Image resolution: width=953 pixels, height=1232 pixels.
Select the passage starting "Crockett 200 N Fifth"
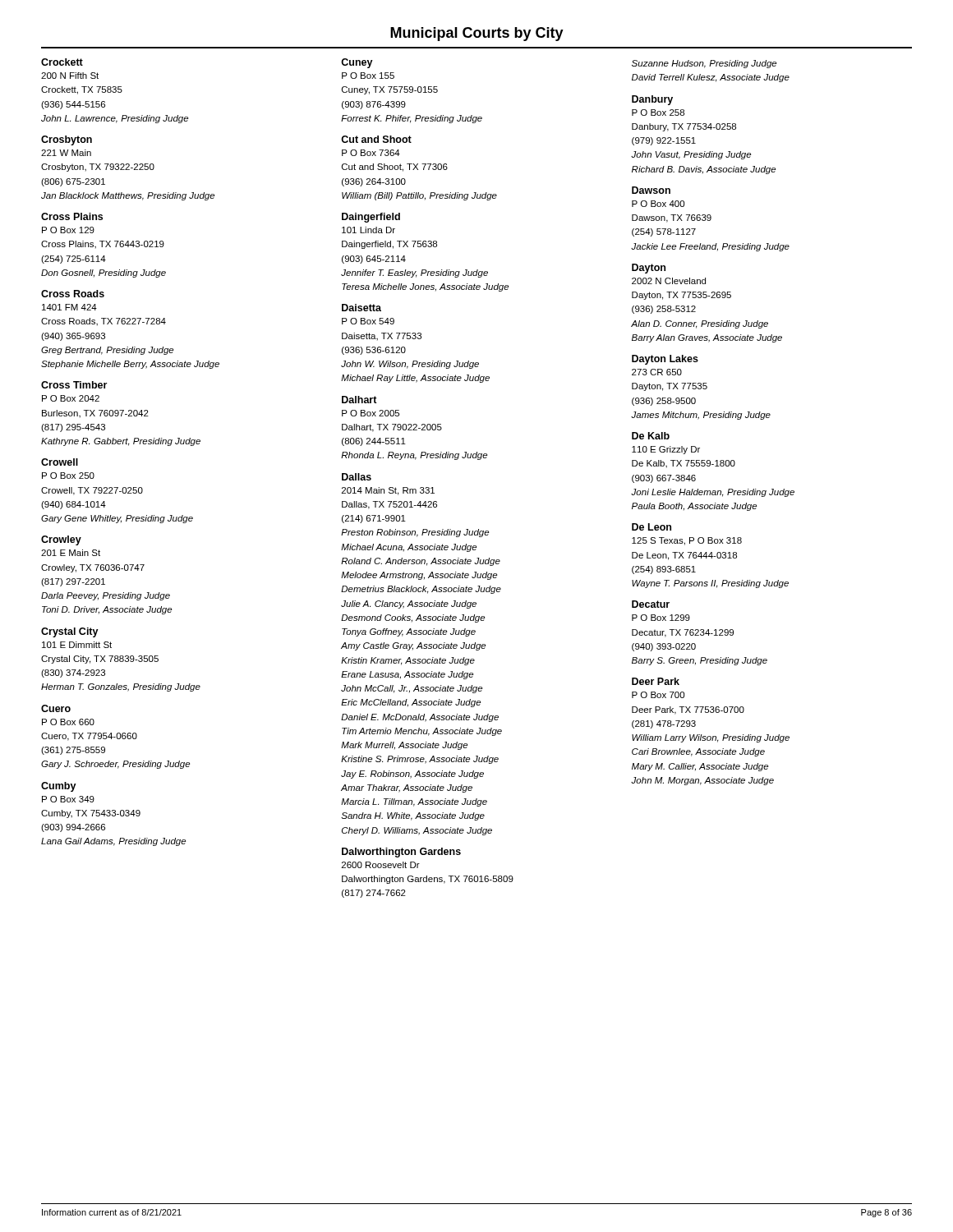pos(62,62)
